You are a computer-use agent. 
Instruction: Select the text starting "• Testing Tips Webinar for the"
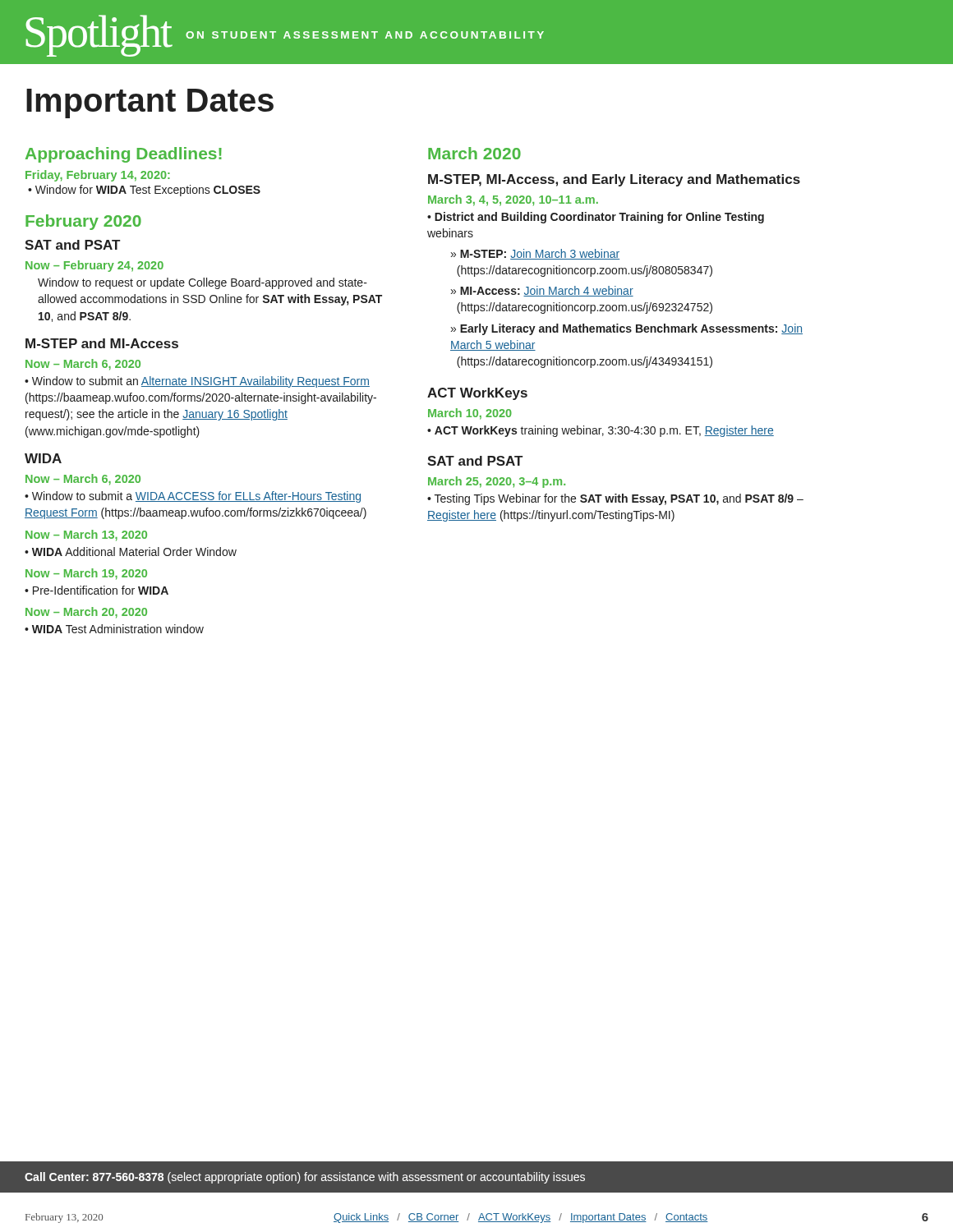(x=615, y=507)
